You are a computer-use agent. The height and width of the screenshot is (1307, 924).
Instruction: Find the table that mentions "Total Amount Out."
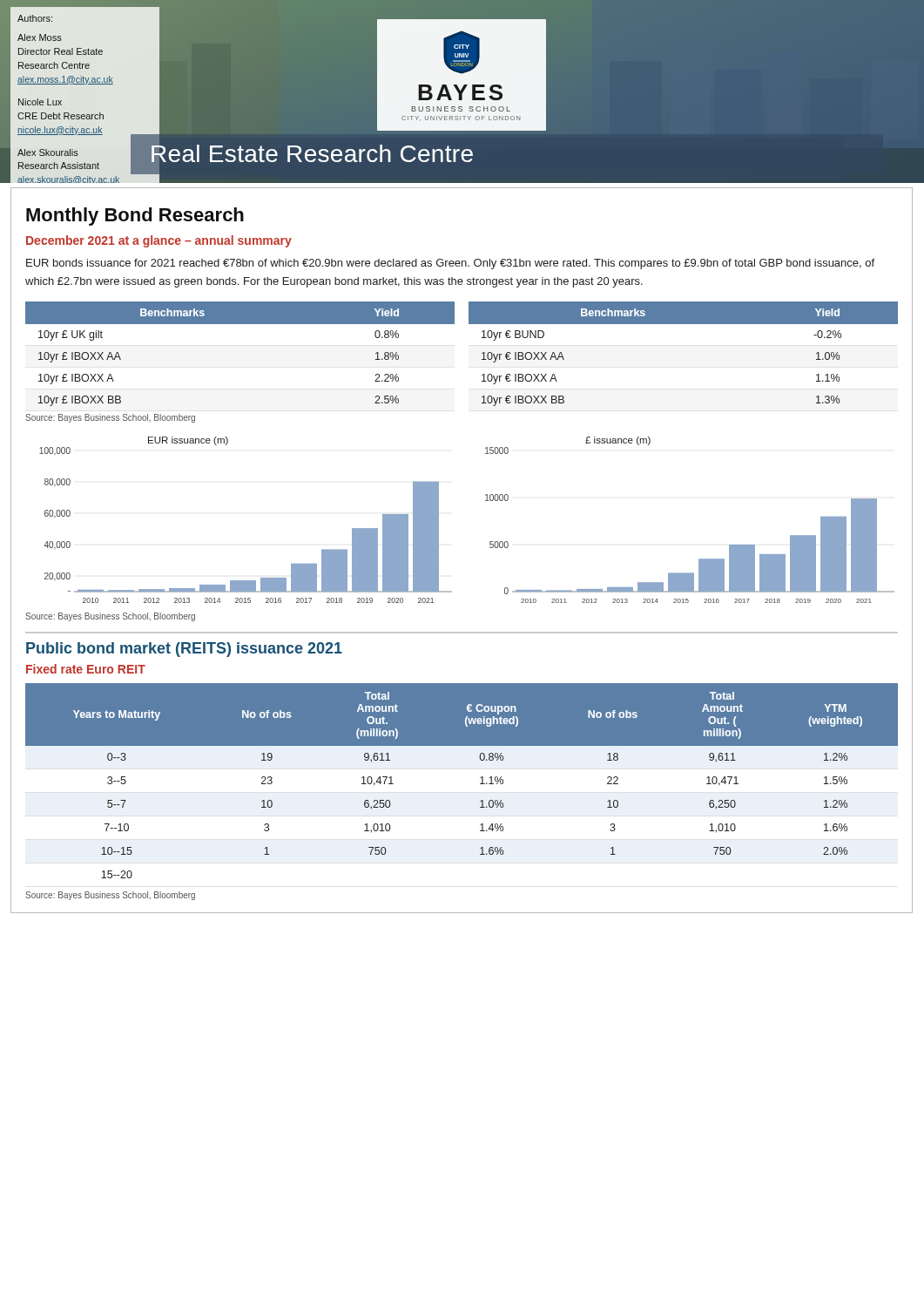(x=462, y=785)
